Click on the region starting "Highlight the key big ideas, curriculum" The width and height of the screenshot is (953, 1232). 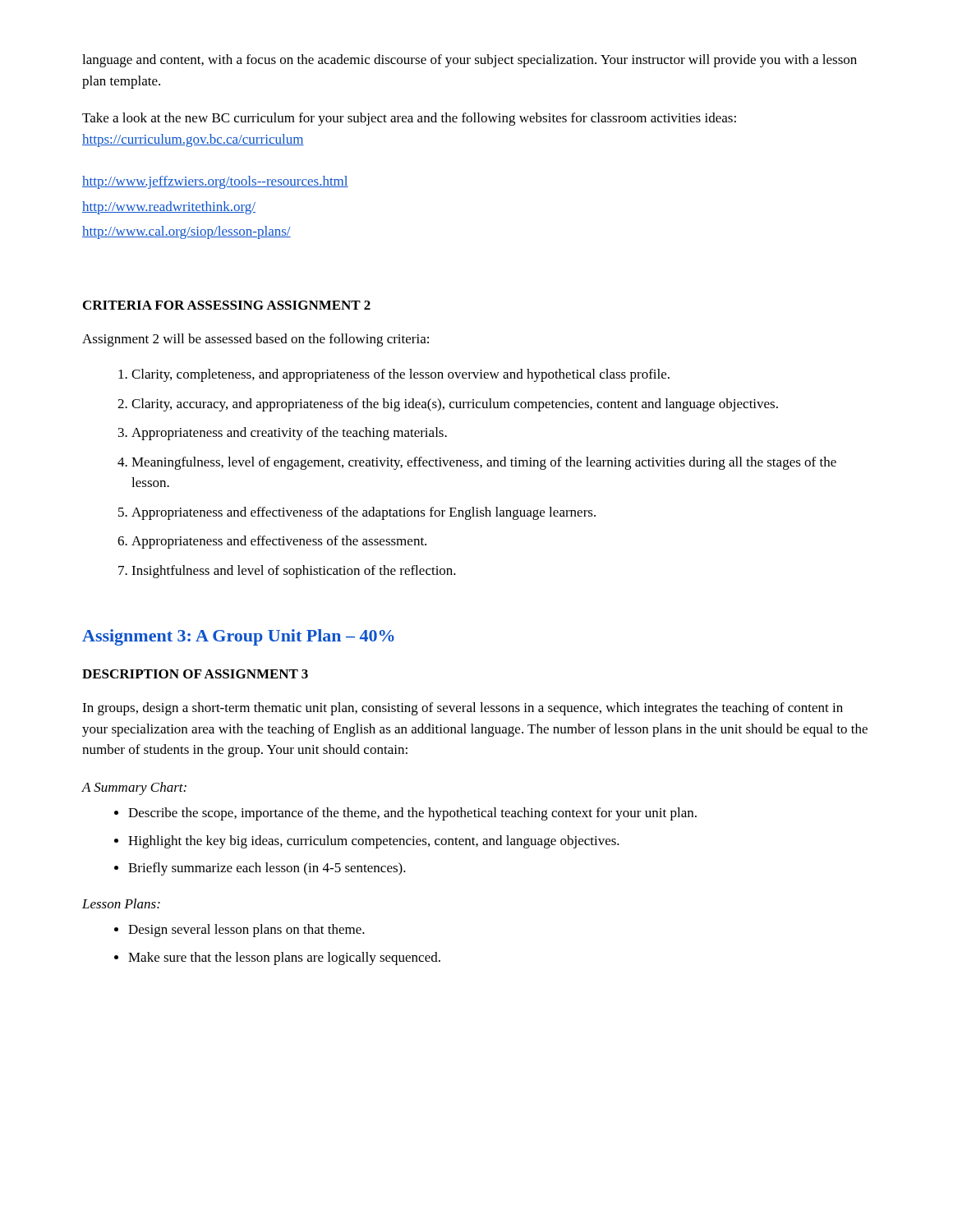500,841
